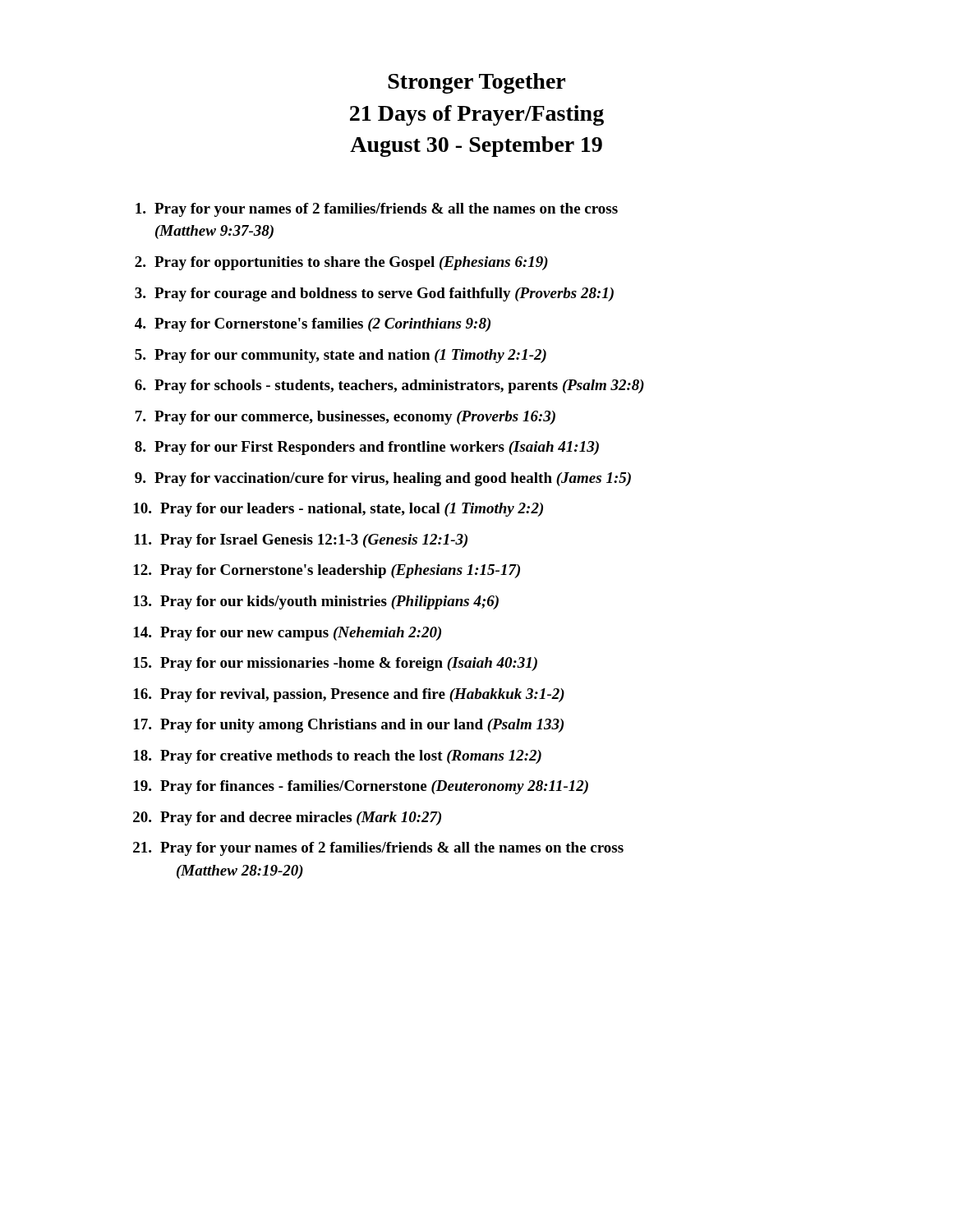Locate the region starting "14. Pray for our new"
Image resolution: width=953 pixels, height=1232 pixels.
tap(288, 634)
